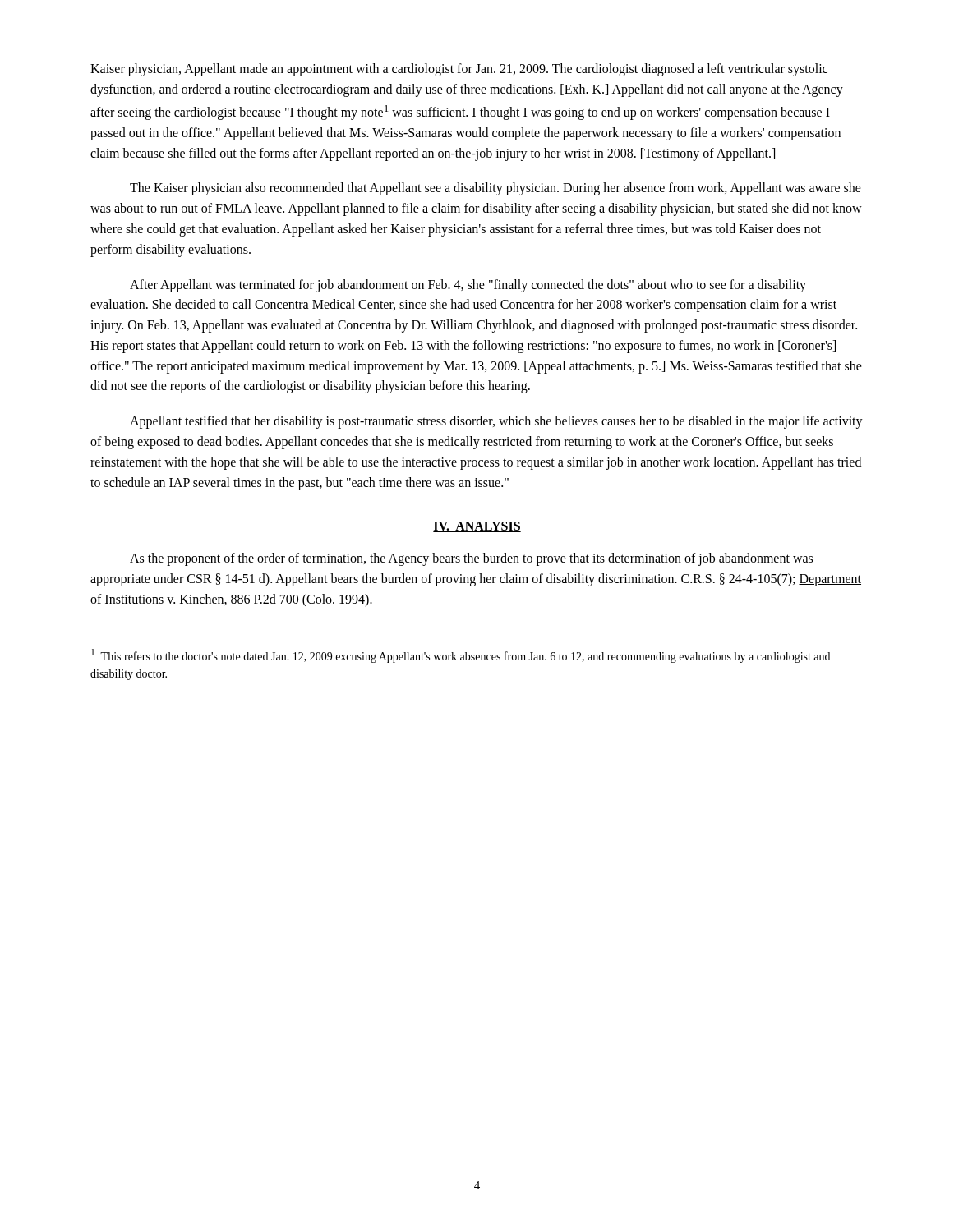Click a footnote
Image resolution: width=954 pixels, height=1232 pixels.
coord(460,663)
